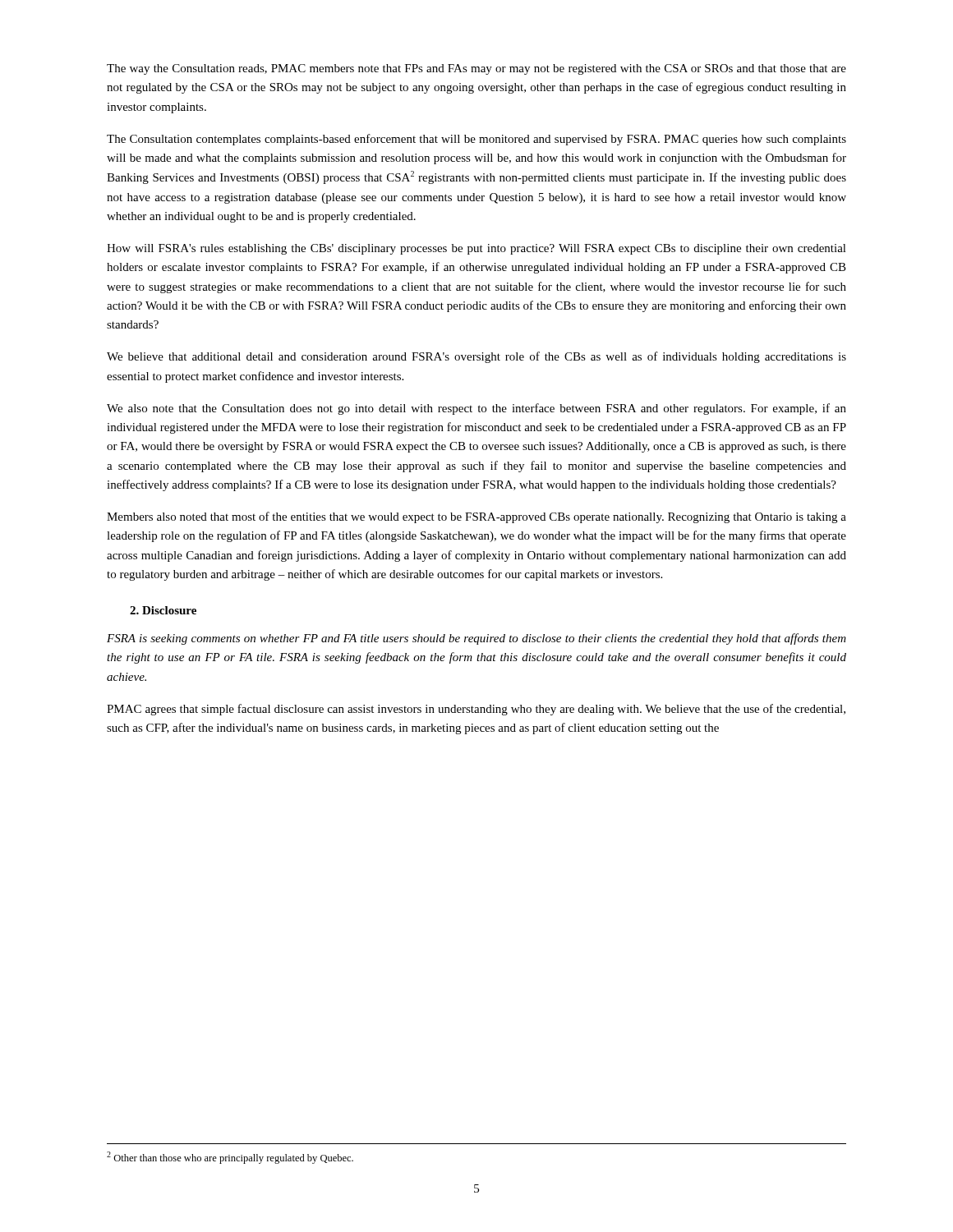Select the region starting "FSRA is seeking comments on whether FP and"

476,657
